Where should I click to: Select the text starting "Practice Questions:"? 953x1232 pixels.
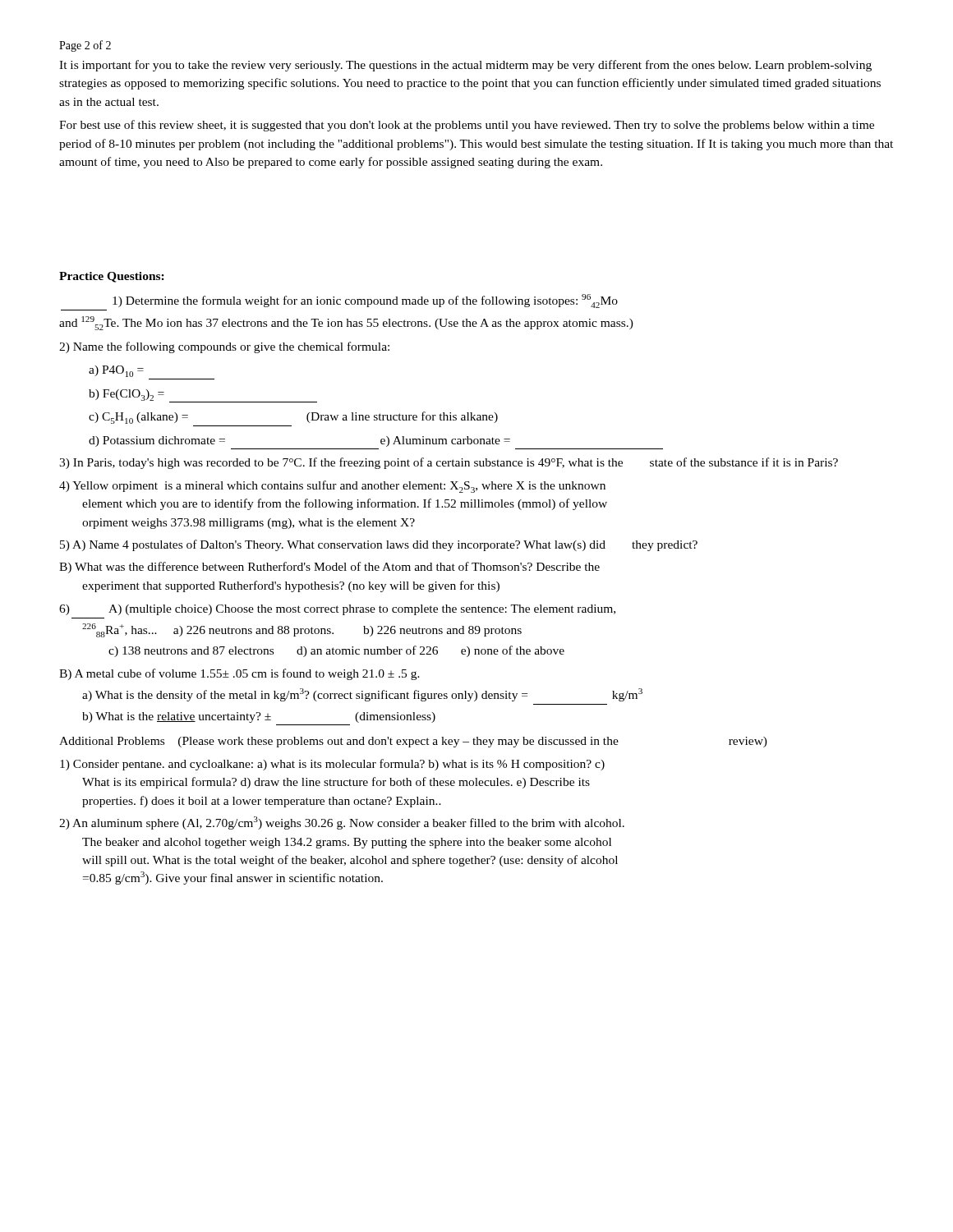(112, 275)
